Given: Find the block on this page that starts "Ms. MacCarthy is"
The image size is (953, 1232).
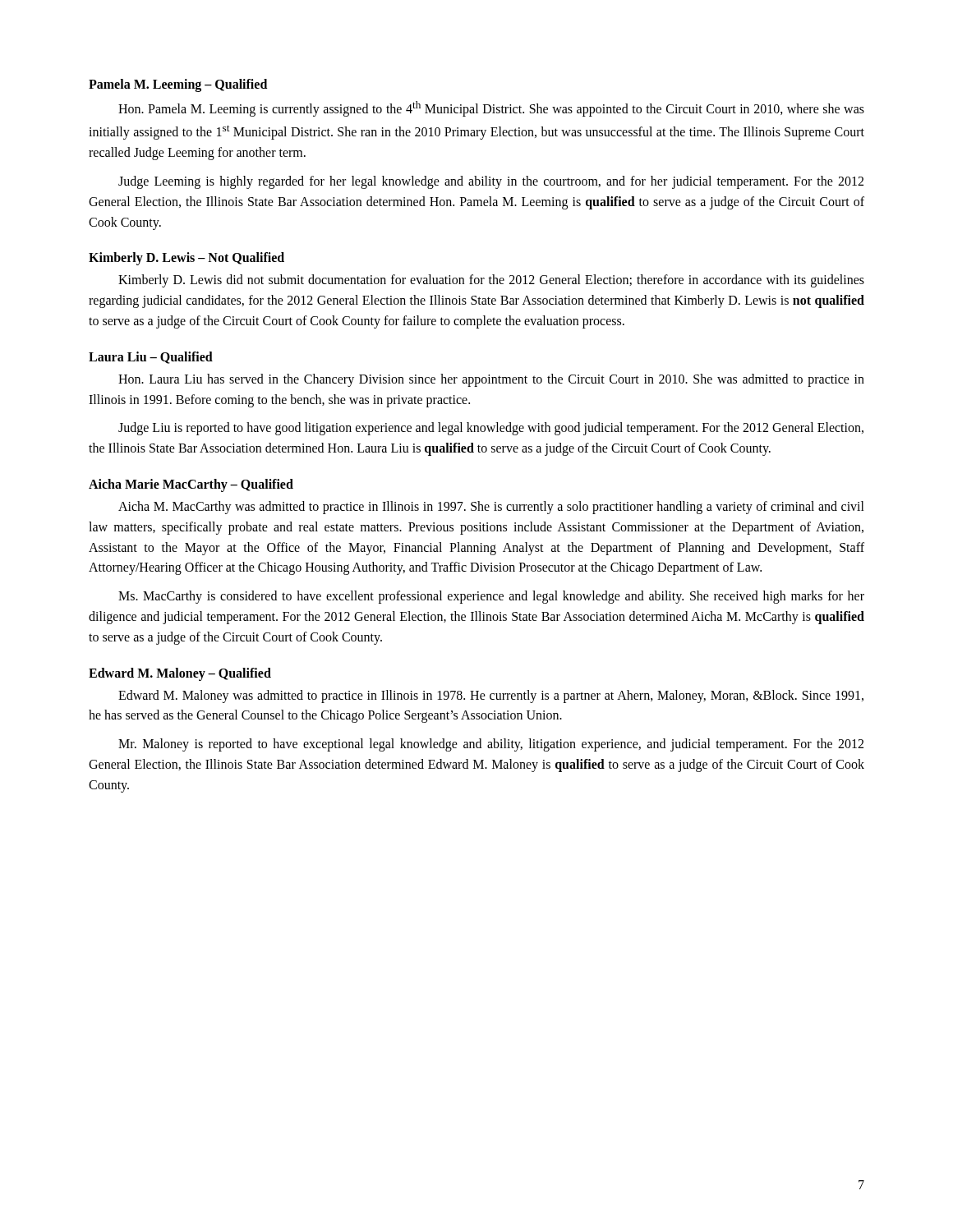Looking at the screenshot, I should (476, 616).
